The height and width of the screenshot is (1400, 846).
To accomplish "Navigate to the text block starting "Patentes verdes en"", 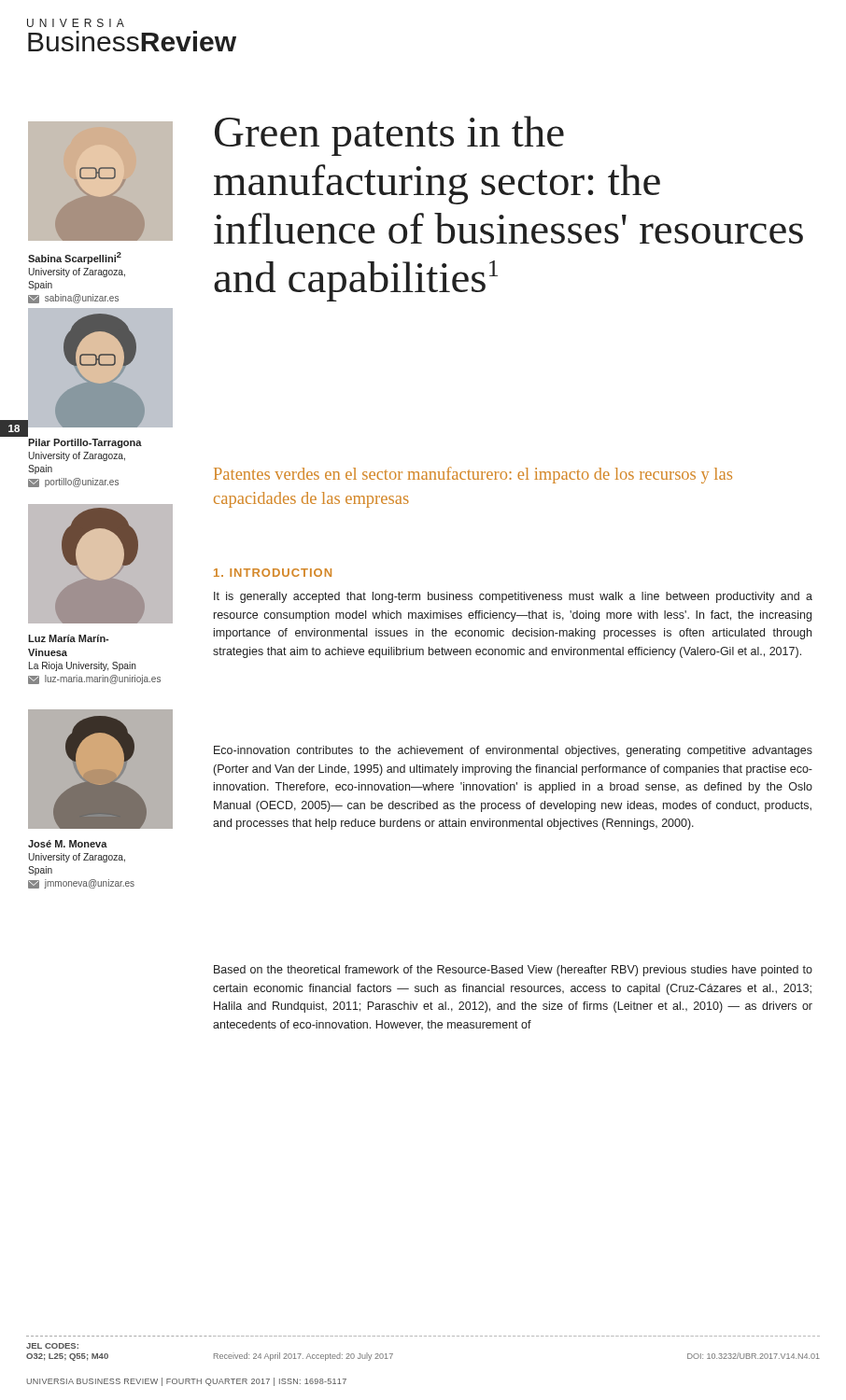I will (473, 486).
